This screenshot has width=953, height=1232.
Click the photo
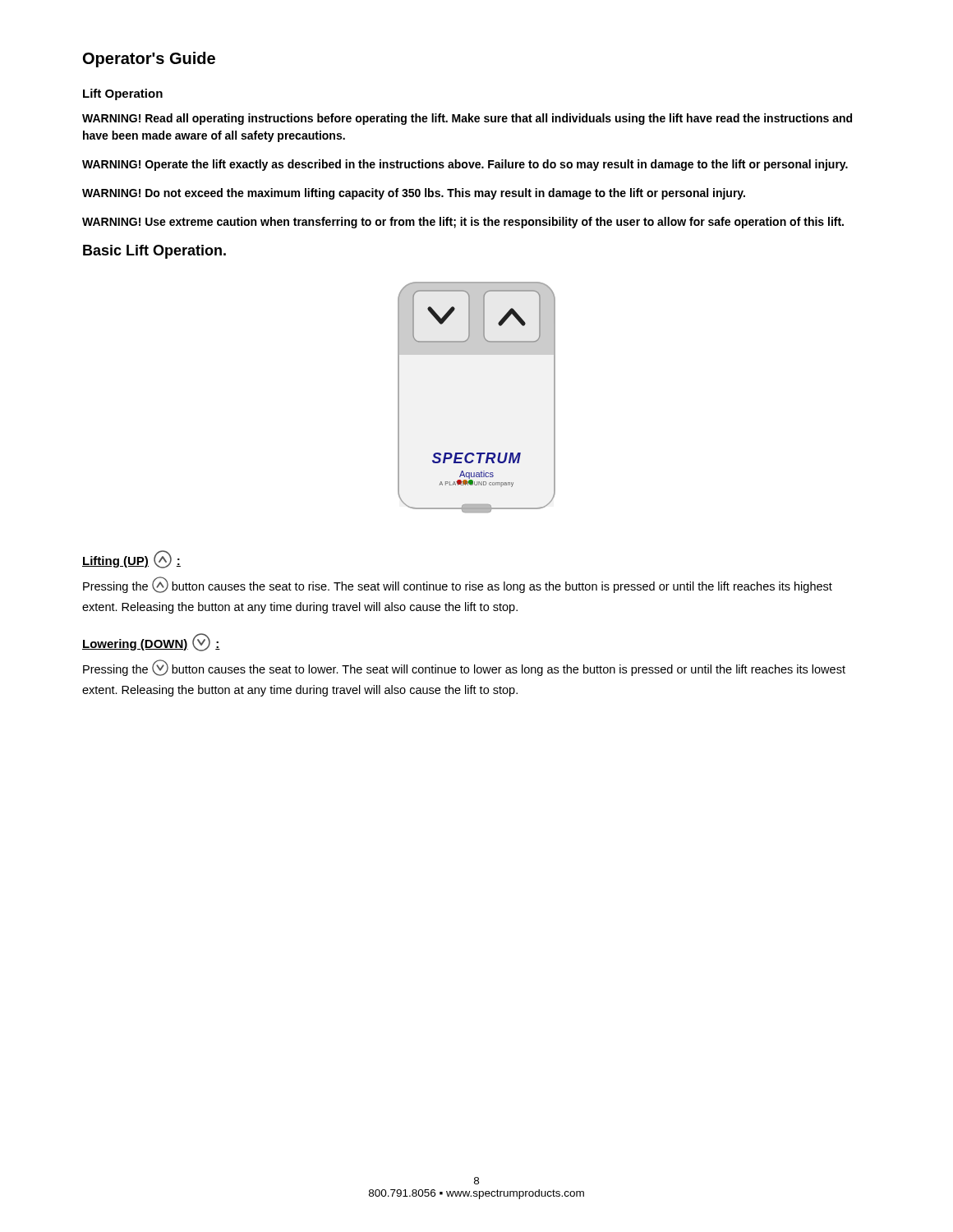pos(476,398)
